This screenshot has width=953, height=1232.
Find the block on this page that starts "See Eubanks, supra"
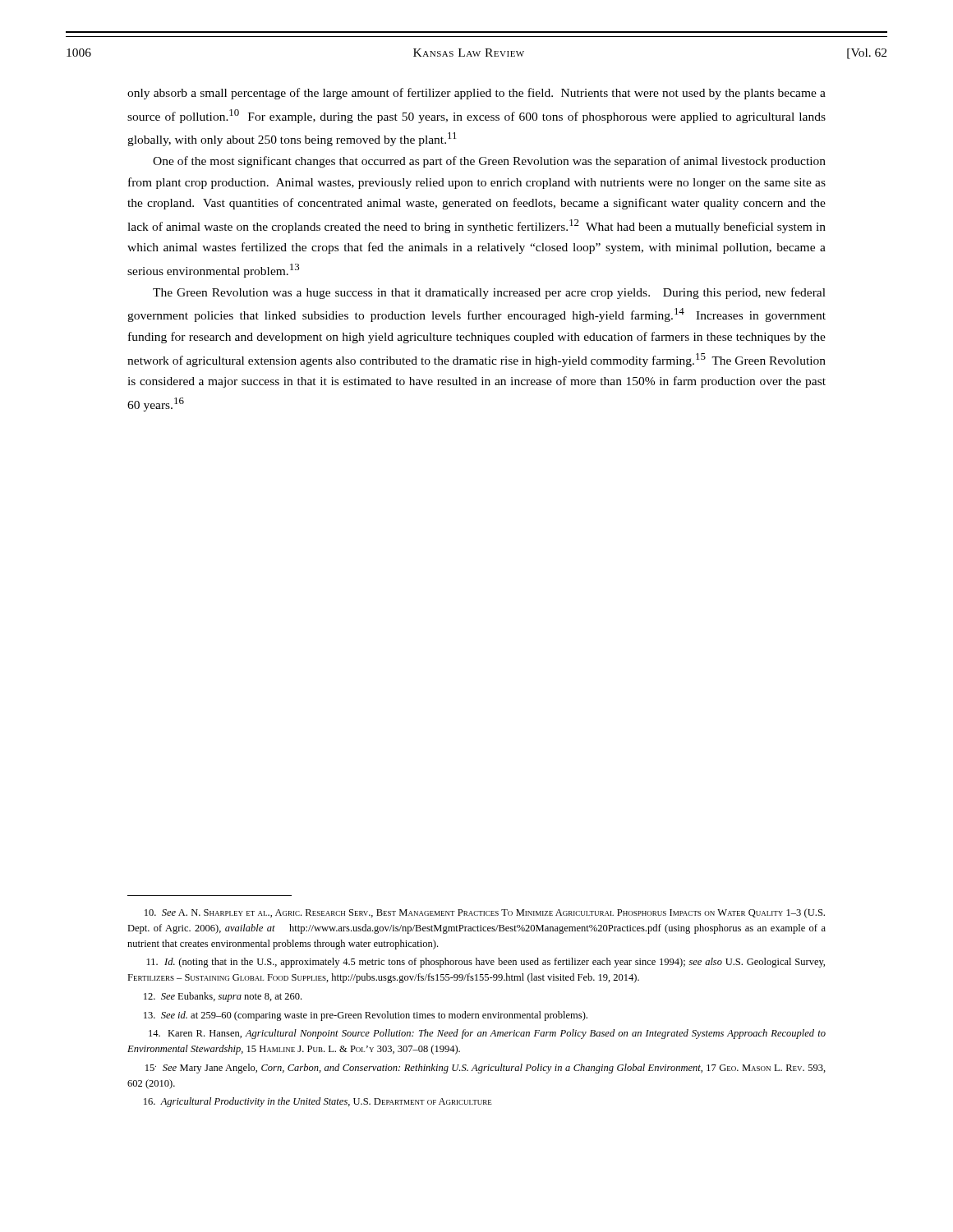tap(215, 996)
